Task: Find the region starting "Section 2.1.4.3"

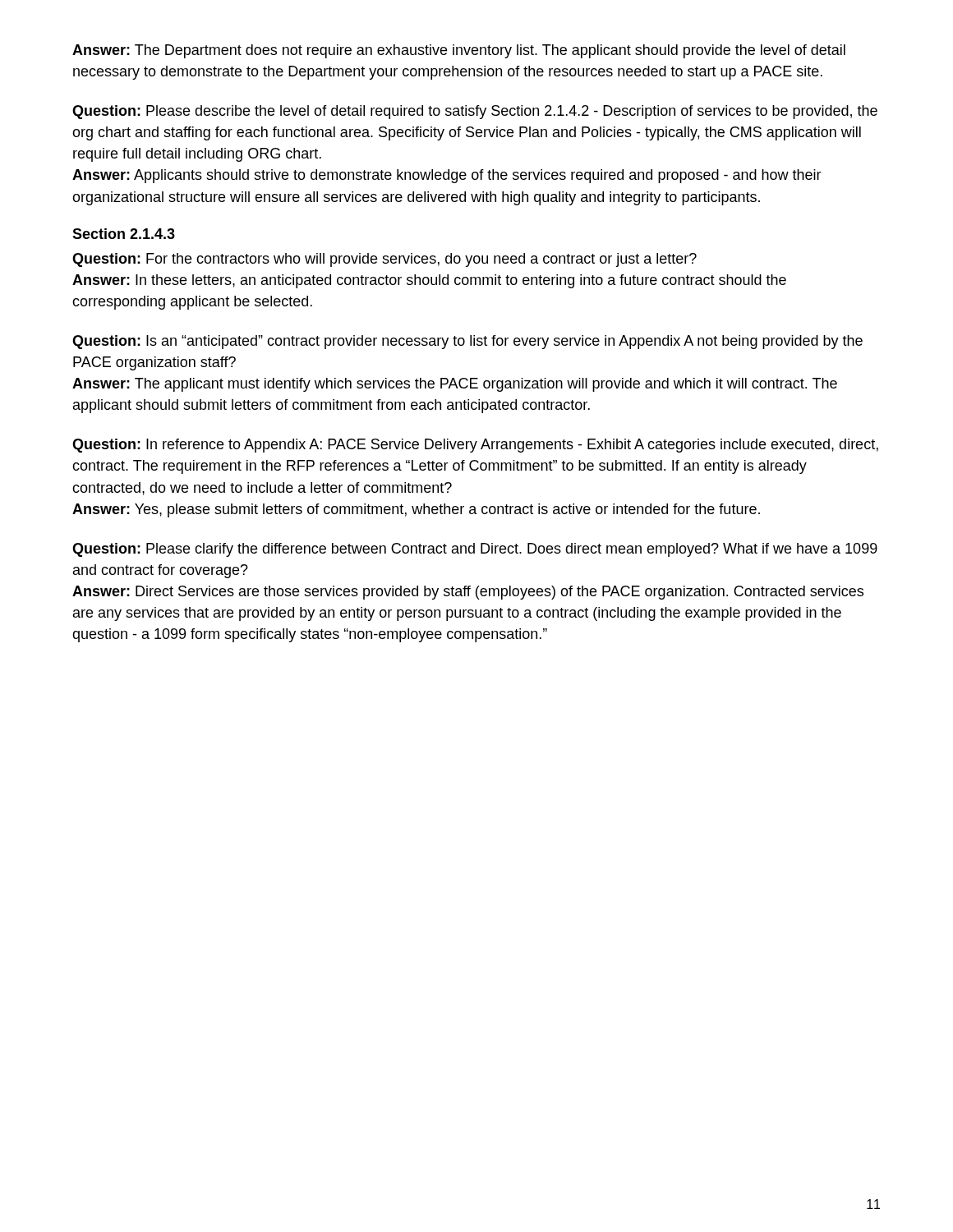Action: point(124,234)
